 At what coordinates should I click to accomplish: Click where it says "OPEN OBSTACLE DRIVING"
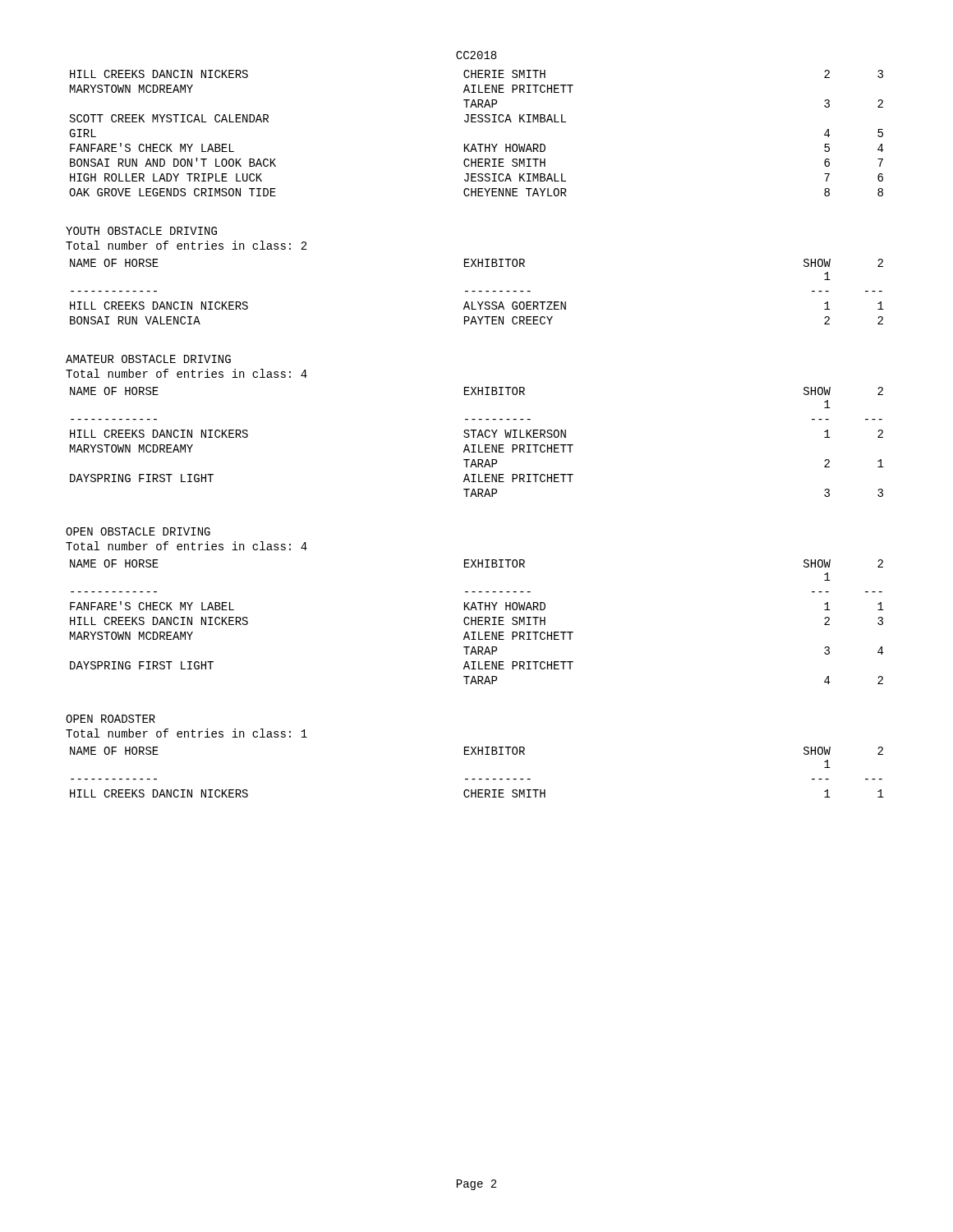(x=138, y=532)
